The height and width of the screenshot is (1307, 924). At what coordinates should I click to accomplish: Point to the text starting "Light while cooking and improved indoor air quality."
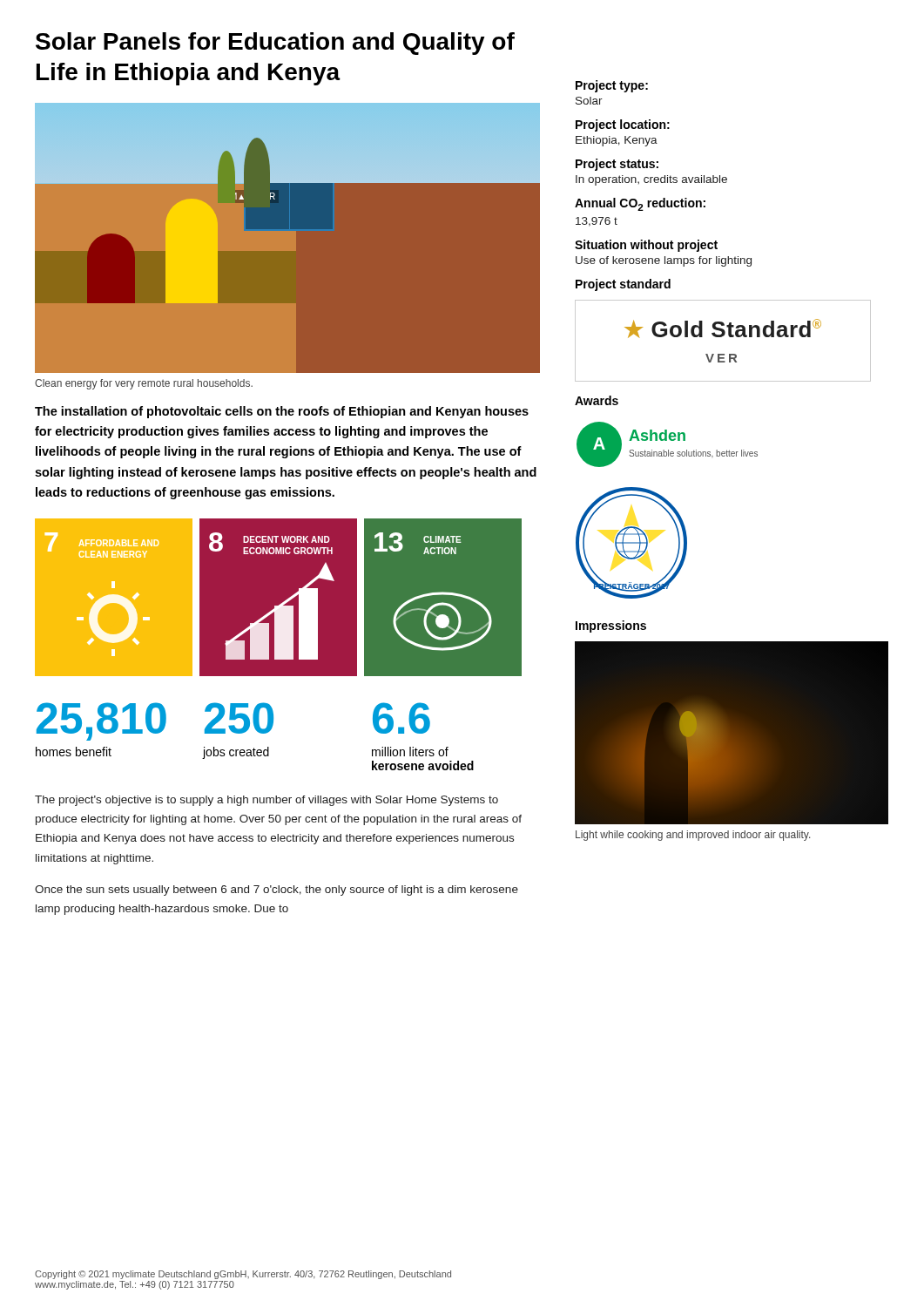pos(693,835)
